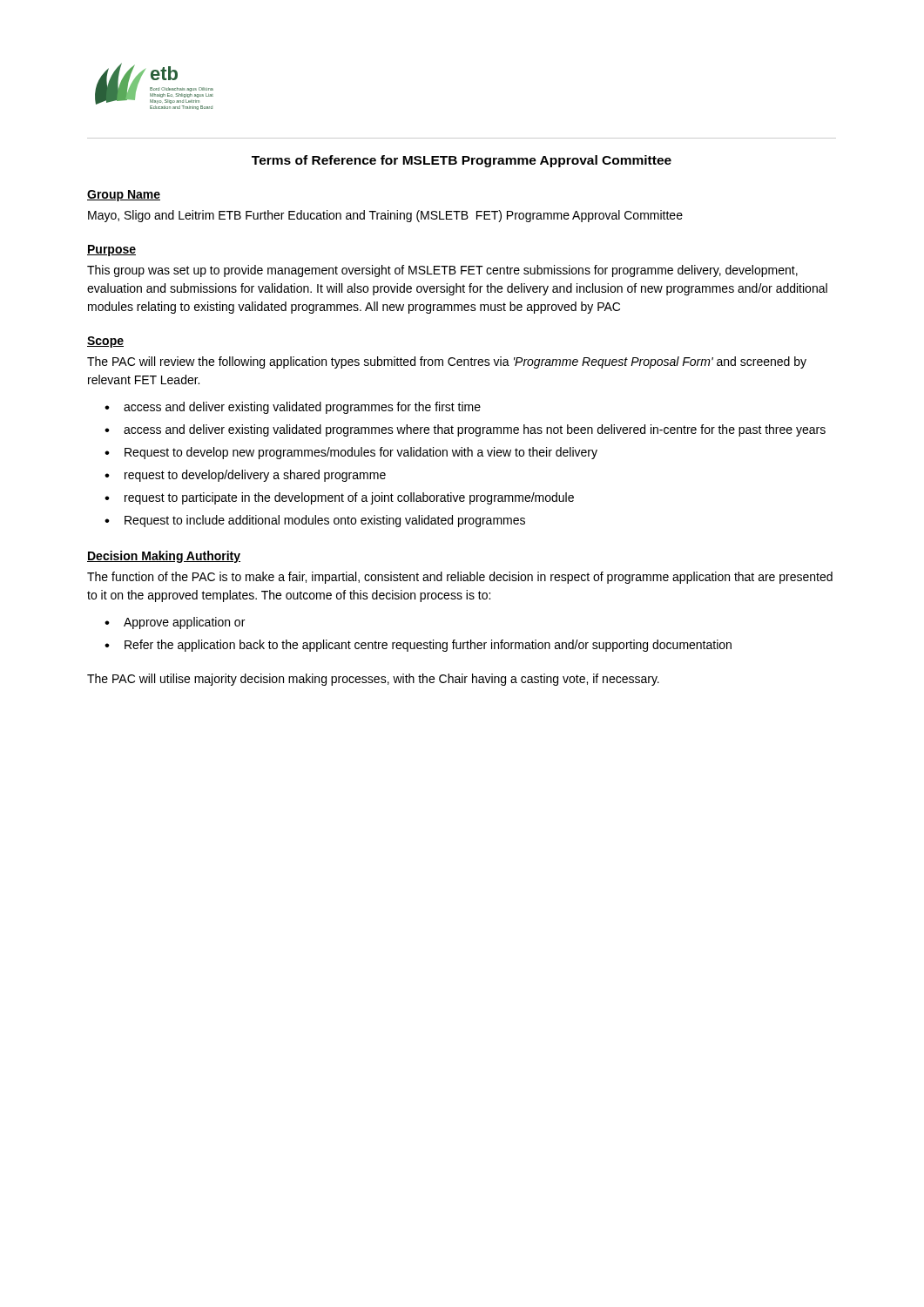Click on the region starting "Mayo, Sligo and Leitrim ETB Further Education and"
Viewport: 924px width, 1307px height.
coord(385,215)
